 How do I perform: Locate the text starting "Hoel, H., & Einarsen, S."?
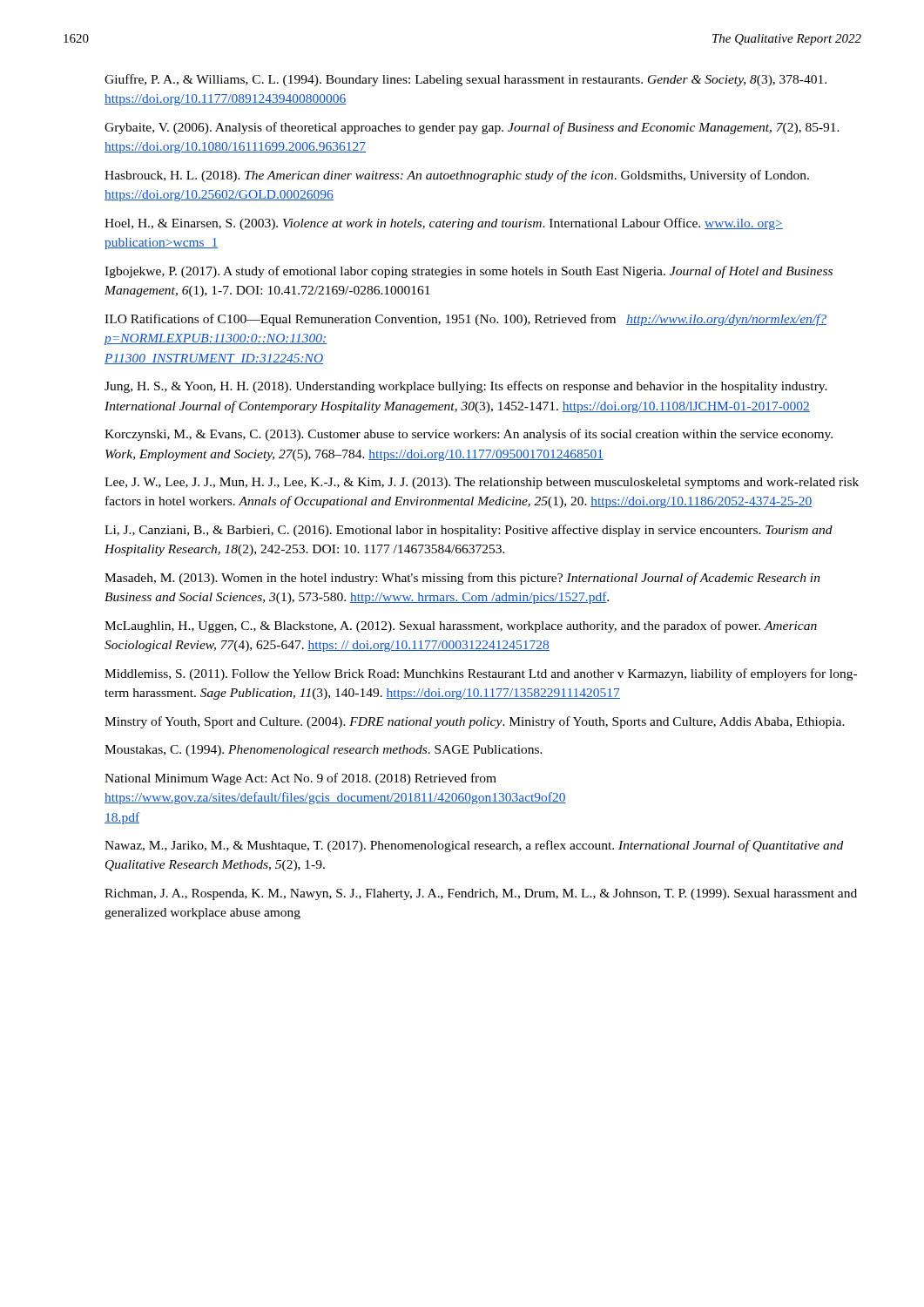pos(462,233)
